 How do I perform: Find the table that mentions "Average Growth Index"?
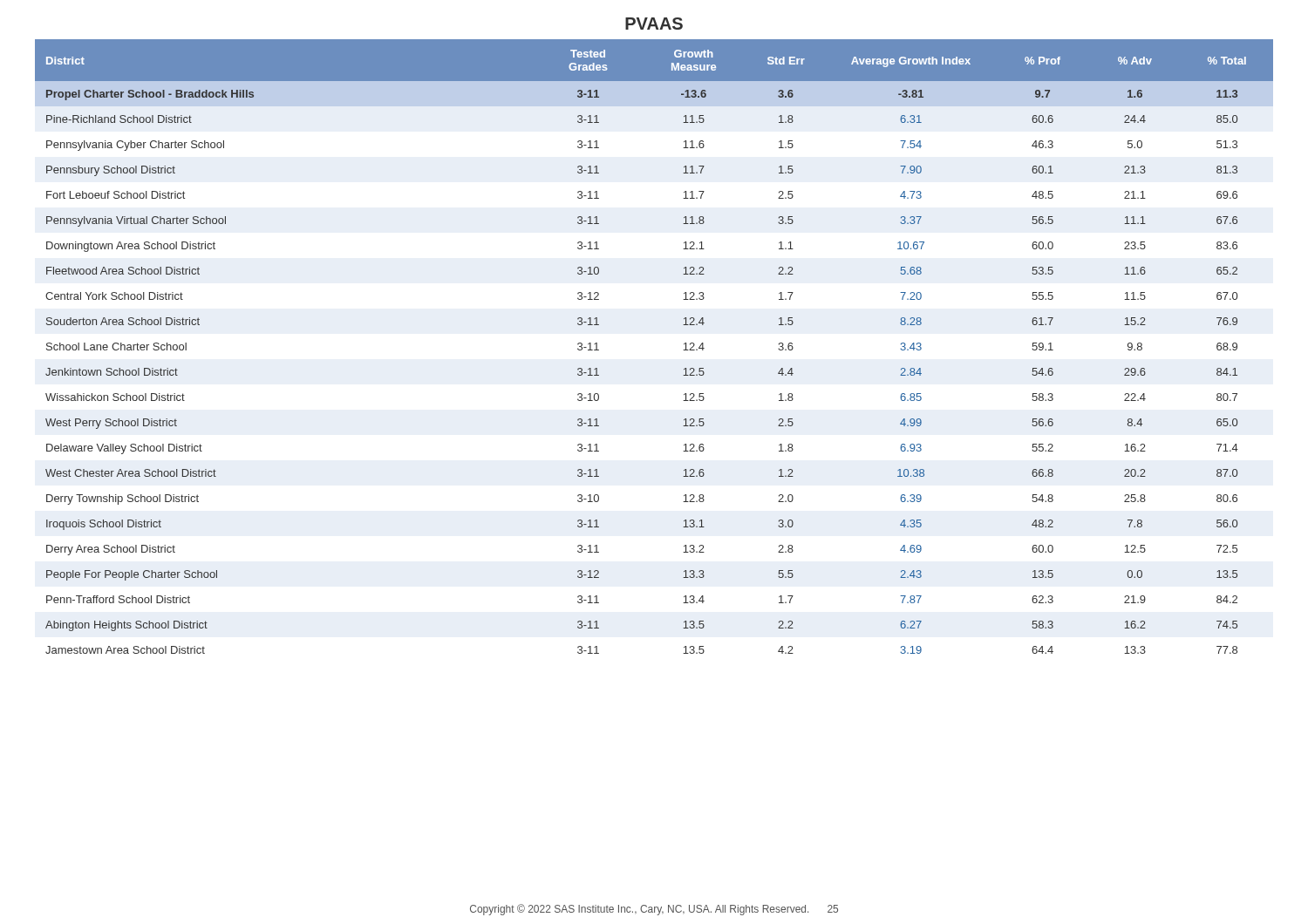654,351
